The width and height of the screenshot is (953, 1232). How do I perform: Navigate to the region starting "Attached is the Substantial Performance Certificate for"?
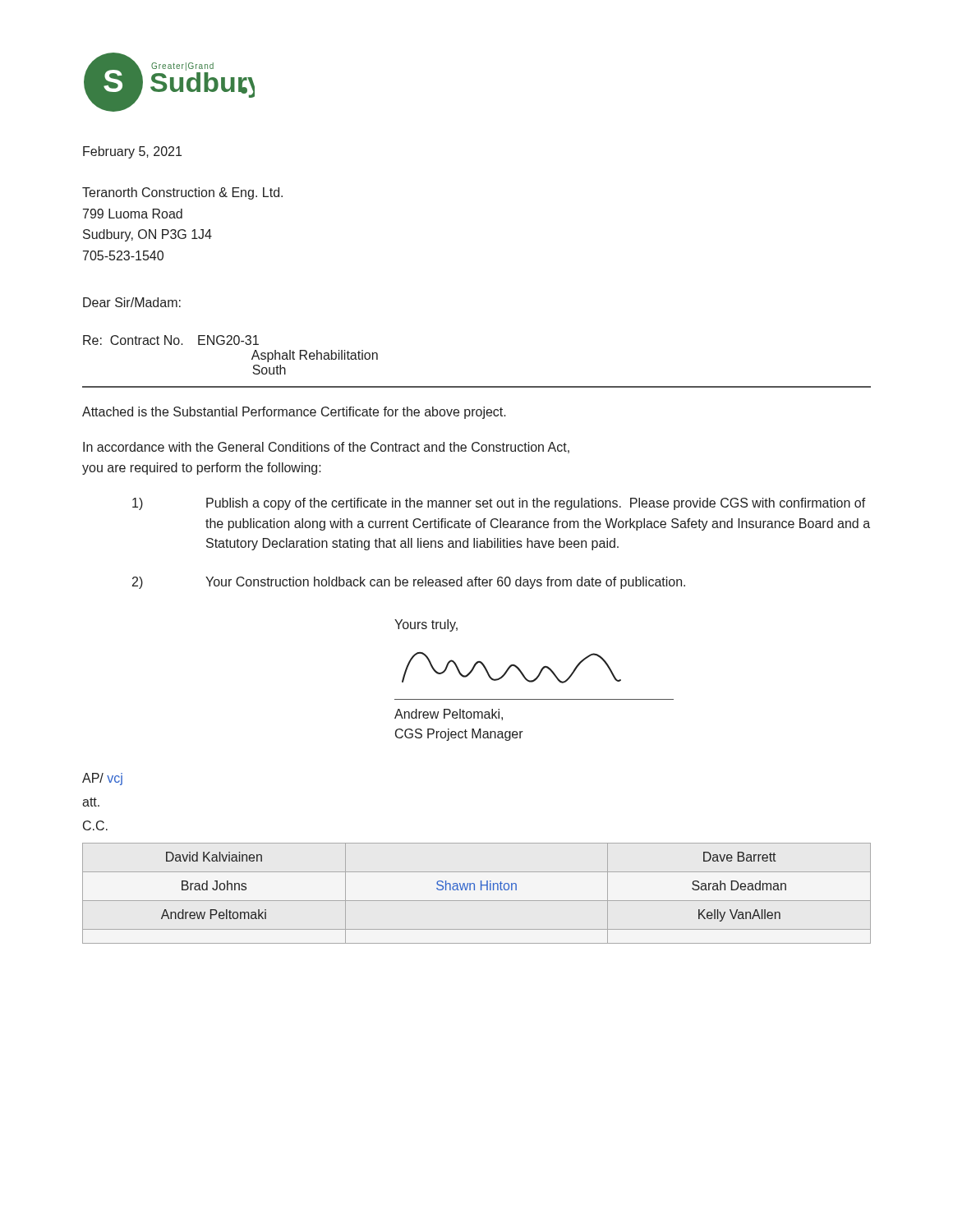click(x=294, y=412)
